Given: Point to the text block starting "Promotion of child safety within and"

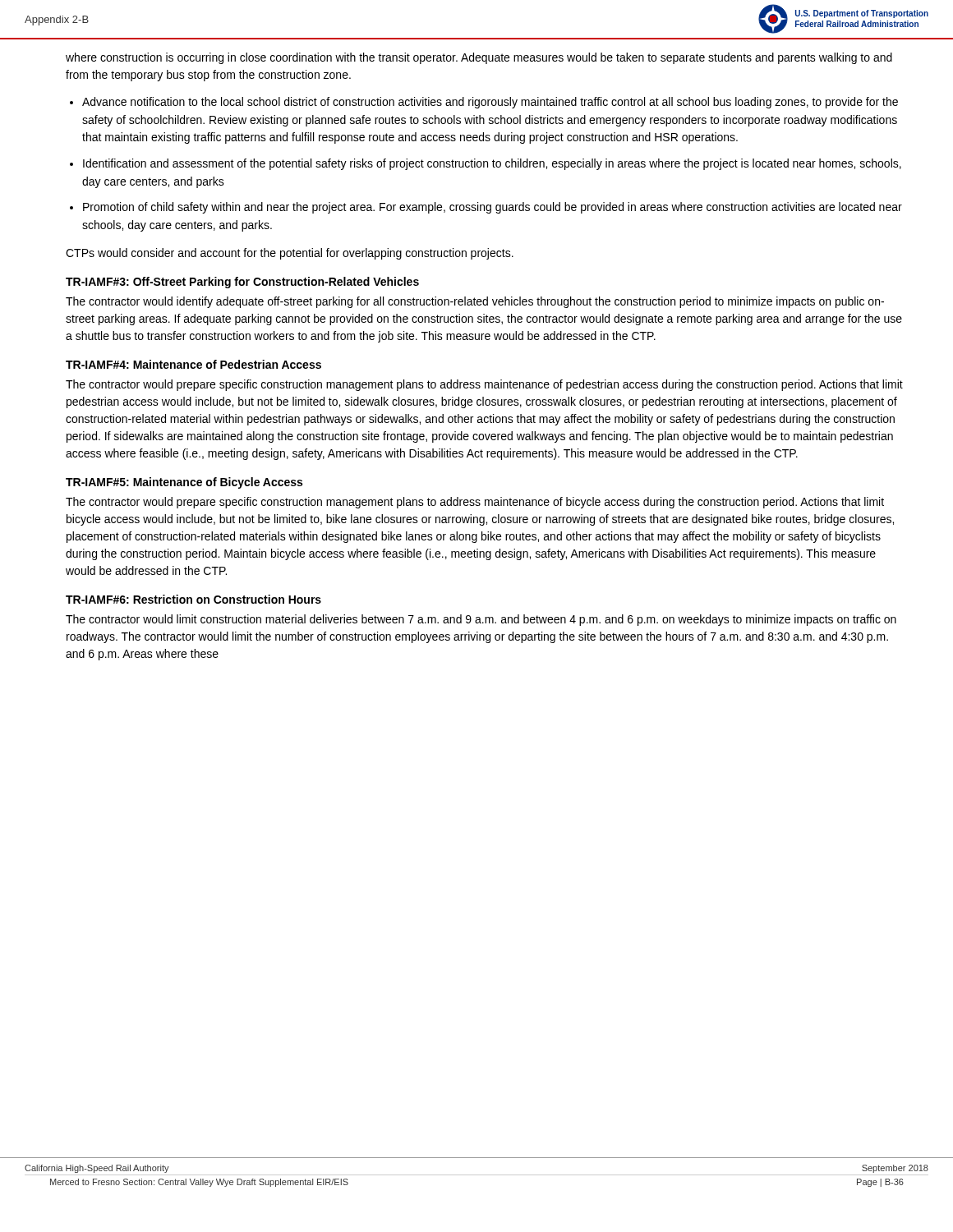Looking at the screenshot, I should (492, 216).
